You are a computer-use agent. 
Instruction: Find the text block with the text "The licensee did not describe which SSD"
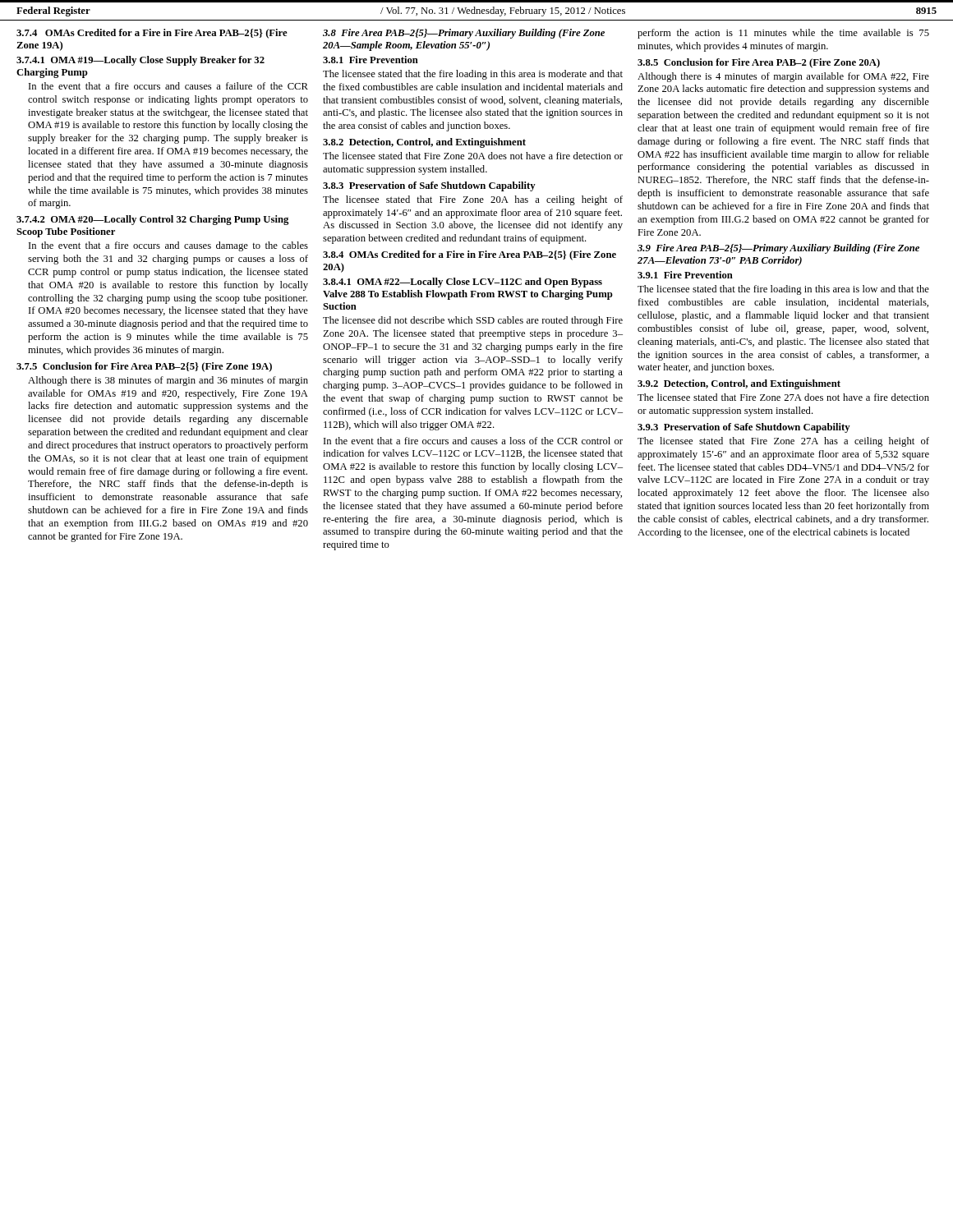473,373
